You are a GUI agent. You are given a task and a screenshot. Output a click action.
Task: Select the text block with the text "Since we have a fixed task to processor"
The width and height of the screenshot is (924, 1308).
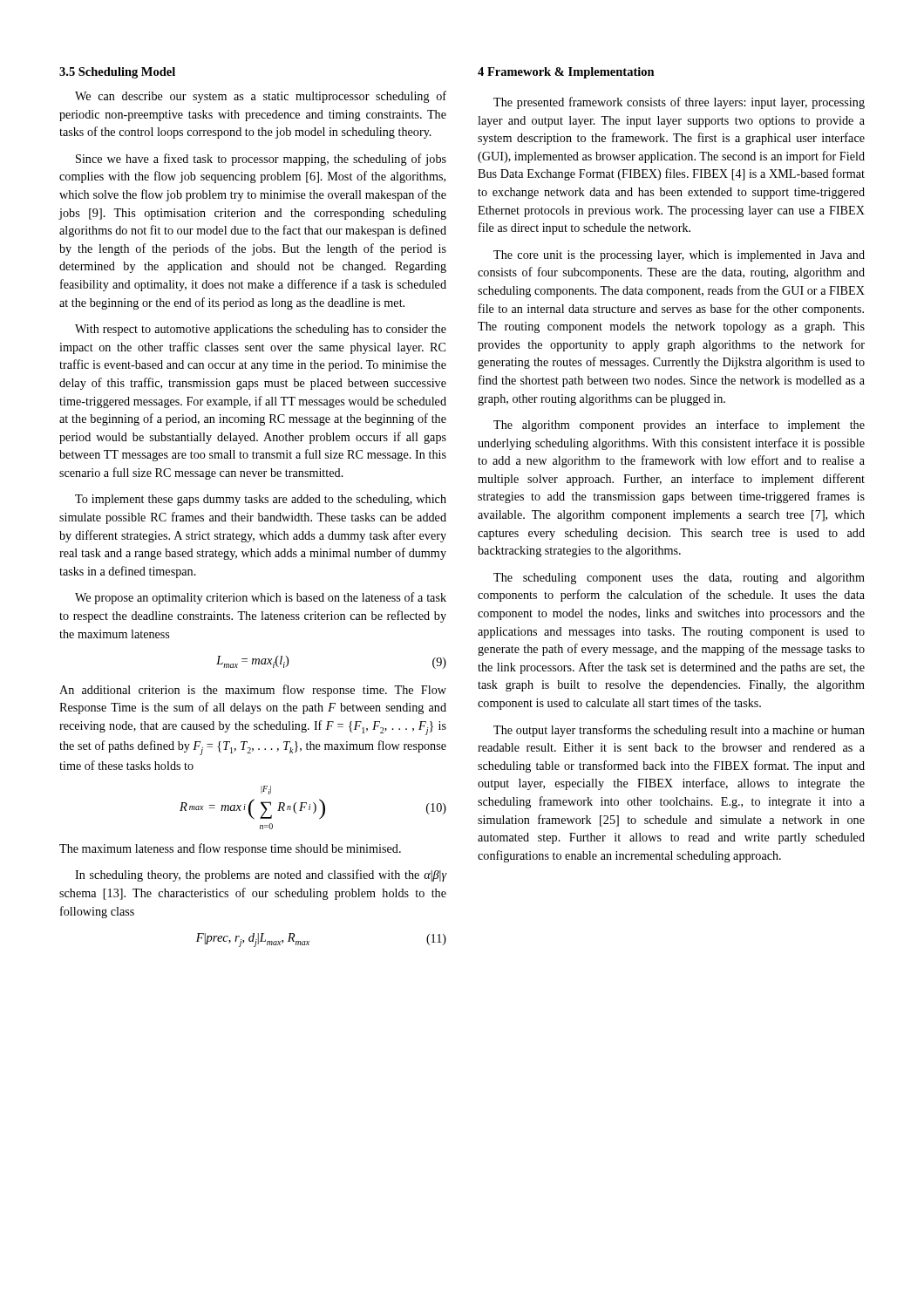[253, 230]
